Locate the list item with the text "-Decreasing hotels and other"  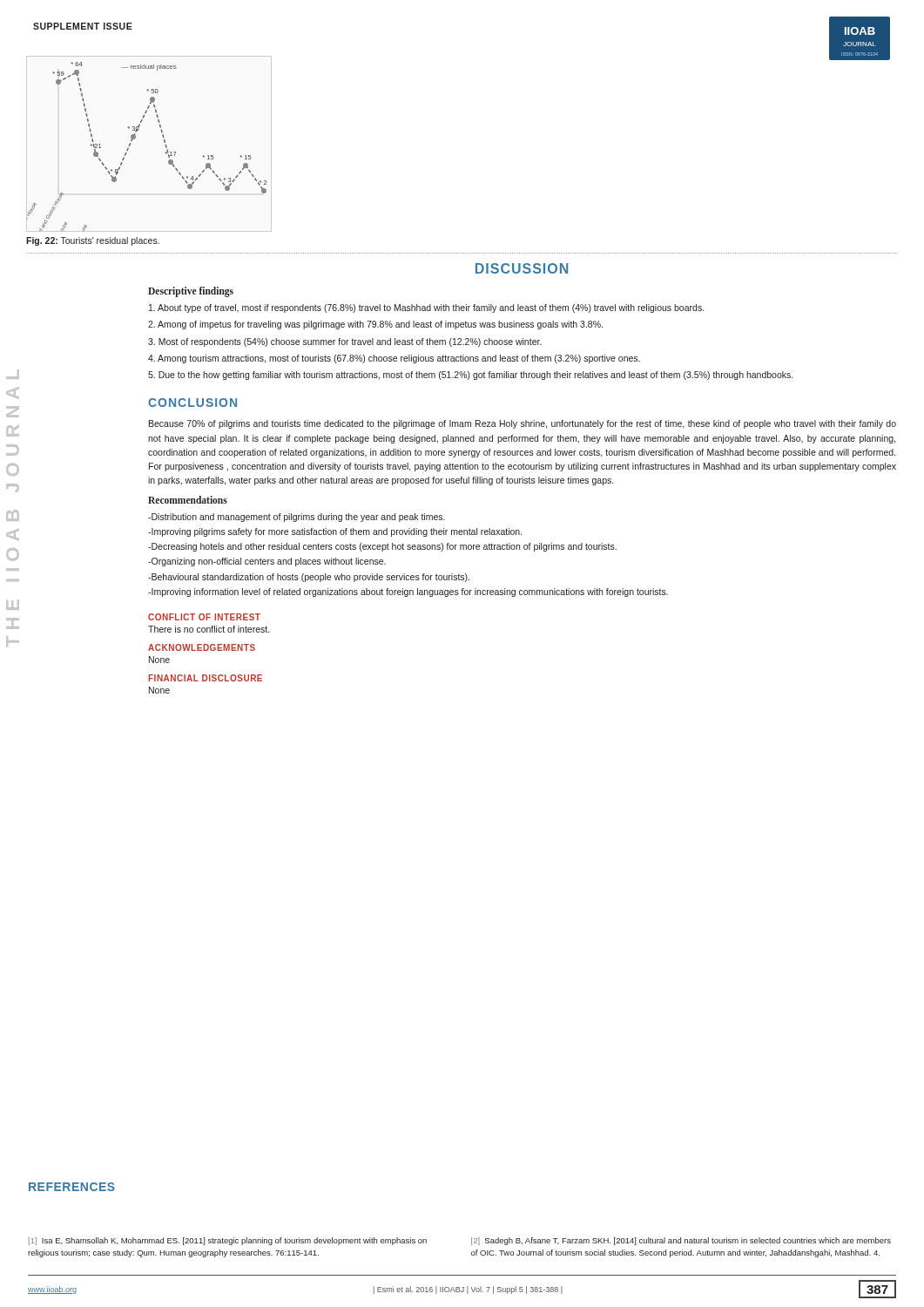383,546
